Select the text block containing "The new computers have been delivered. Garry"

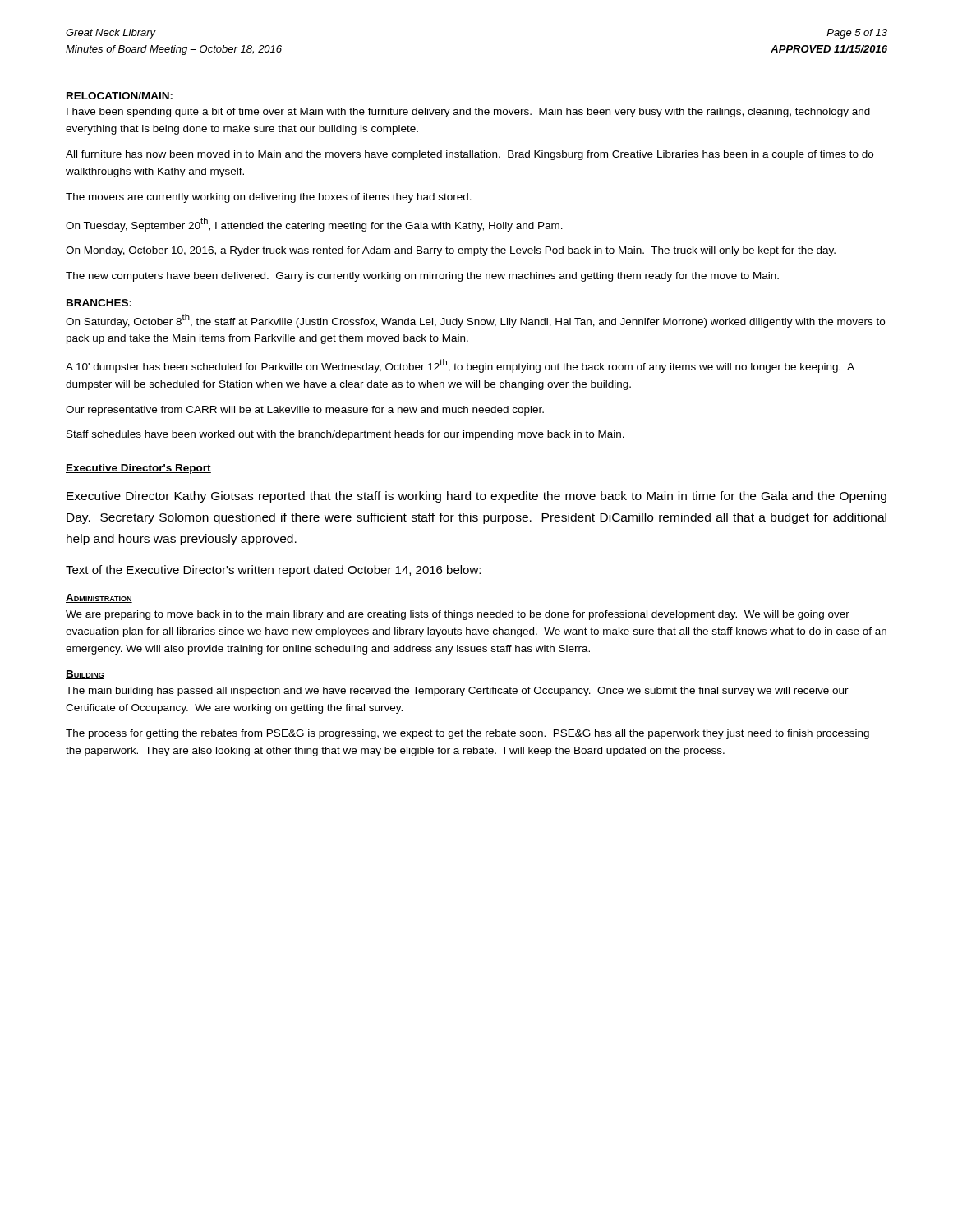point(423,275)
